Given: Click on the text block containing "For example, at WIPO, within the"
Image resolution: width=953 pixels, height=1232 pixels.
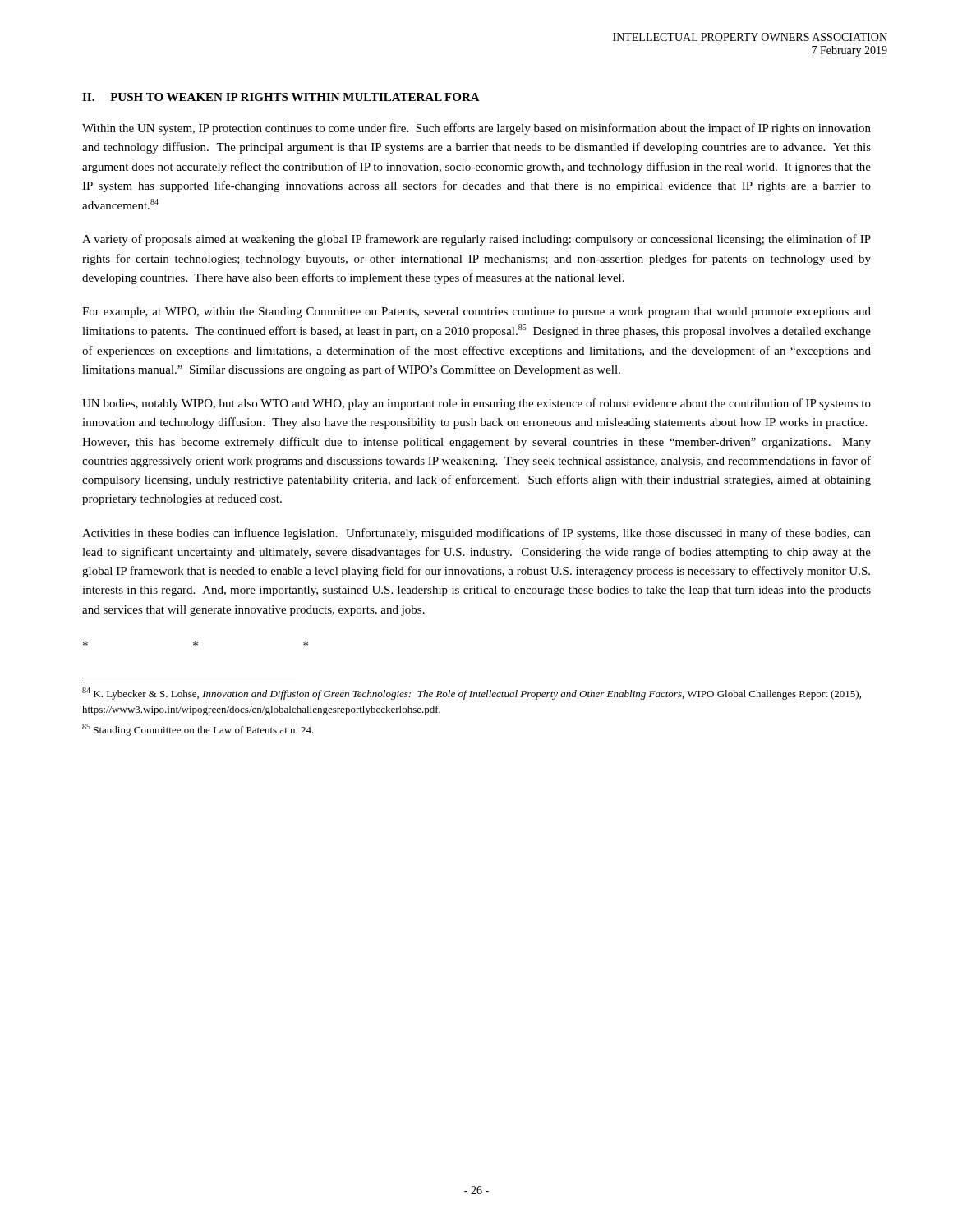Looking at the screenshot, I should point(476,340).
